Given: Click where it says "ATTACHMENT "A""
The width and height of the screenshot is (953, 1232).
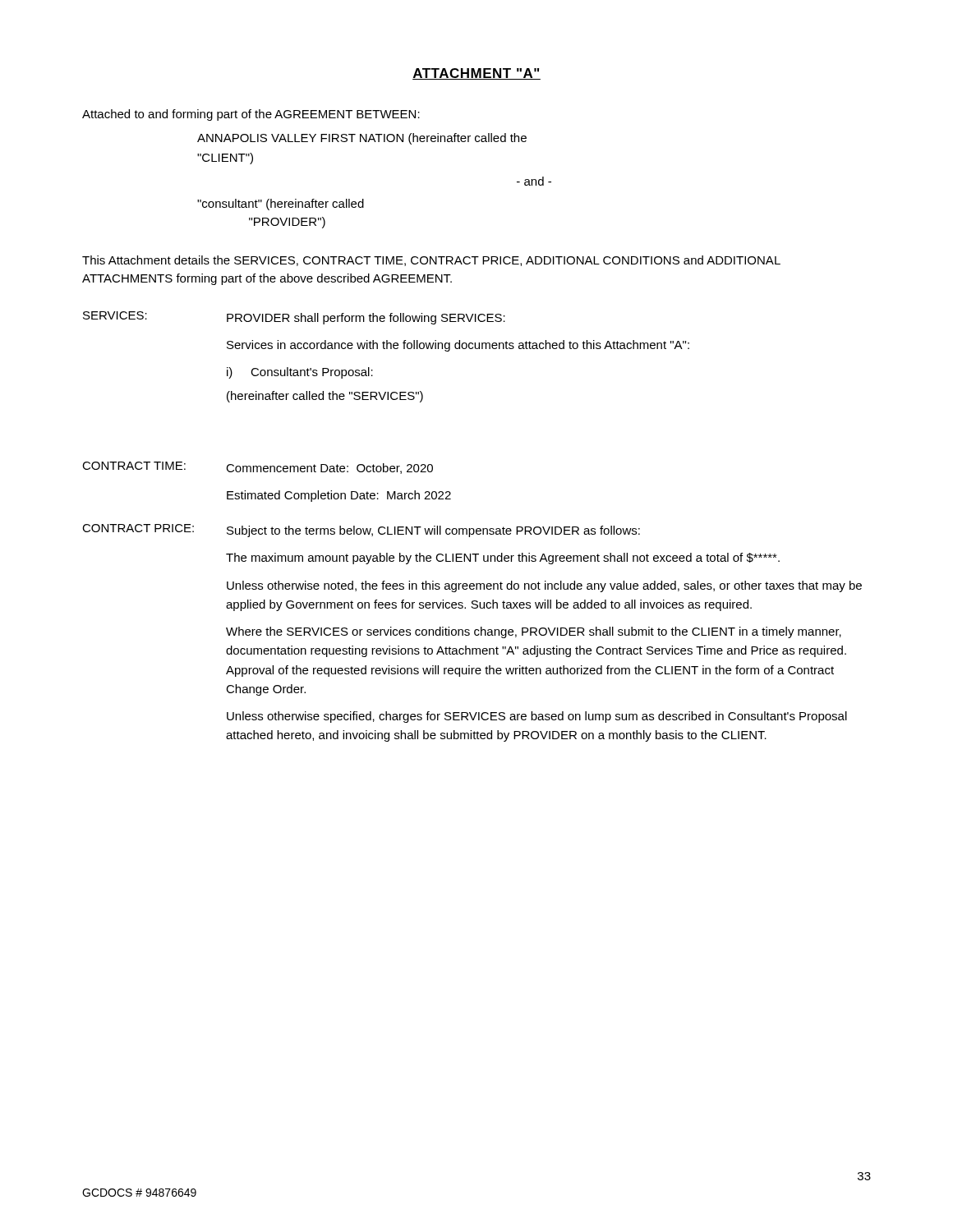Looking at the screenshot, I should (476, 73).
